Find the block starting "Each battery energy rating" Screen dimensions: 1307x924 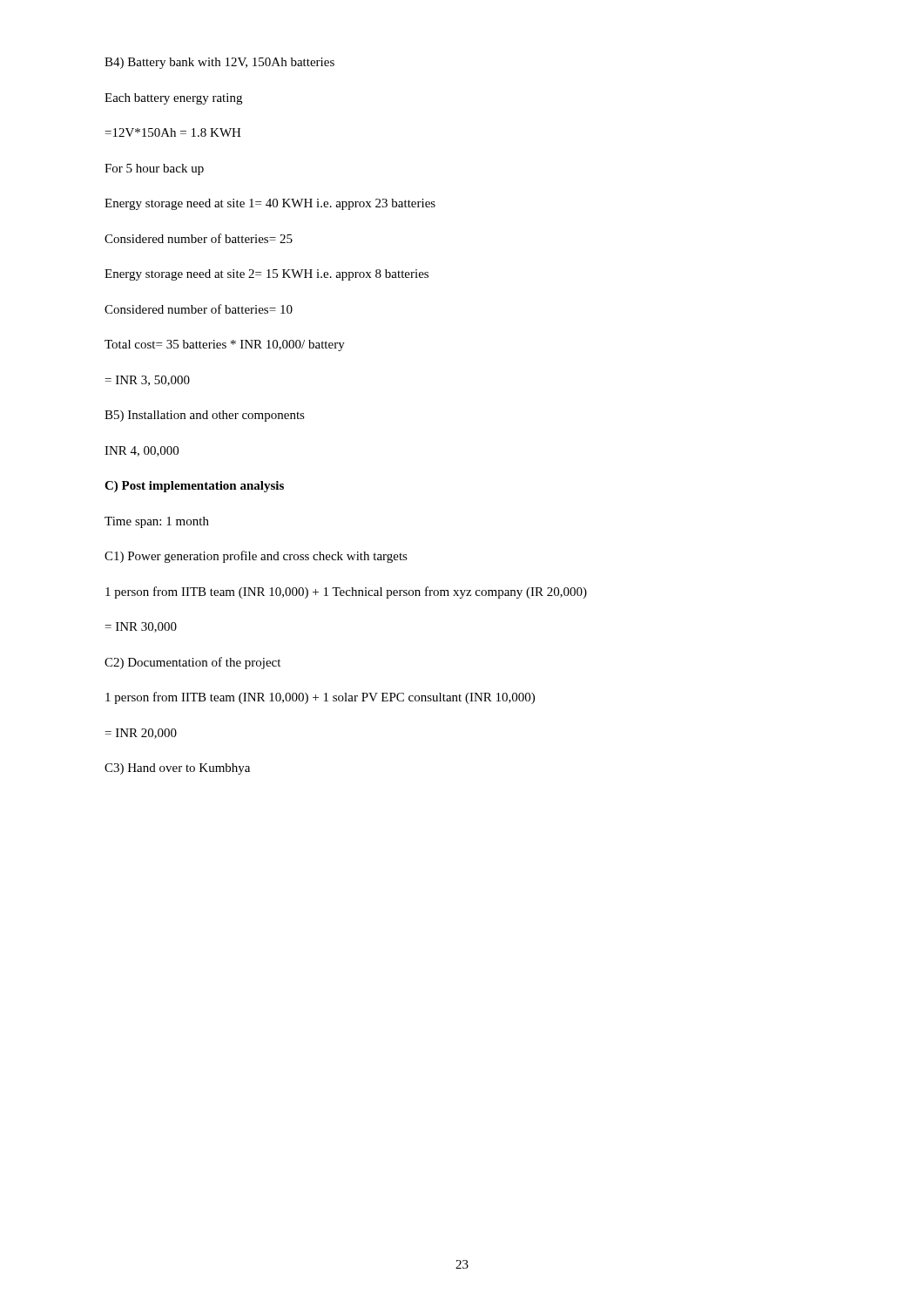(173, 97)
